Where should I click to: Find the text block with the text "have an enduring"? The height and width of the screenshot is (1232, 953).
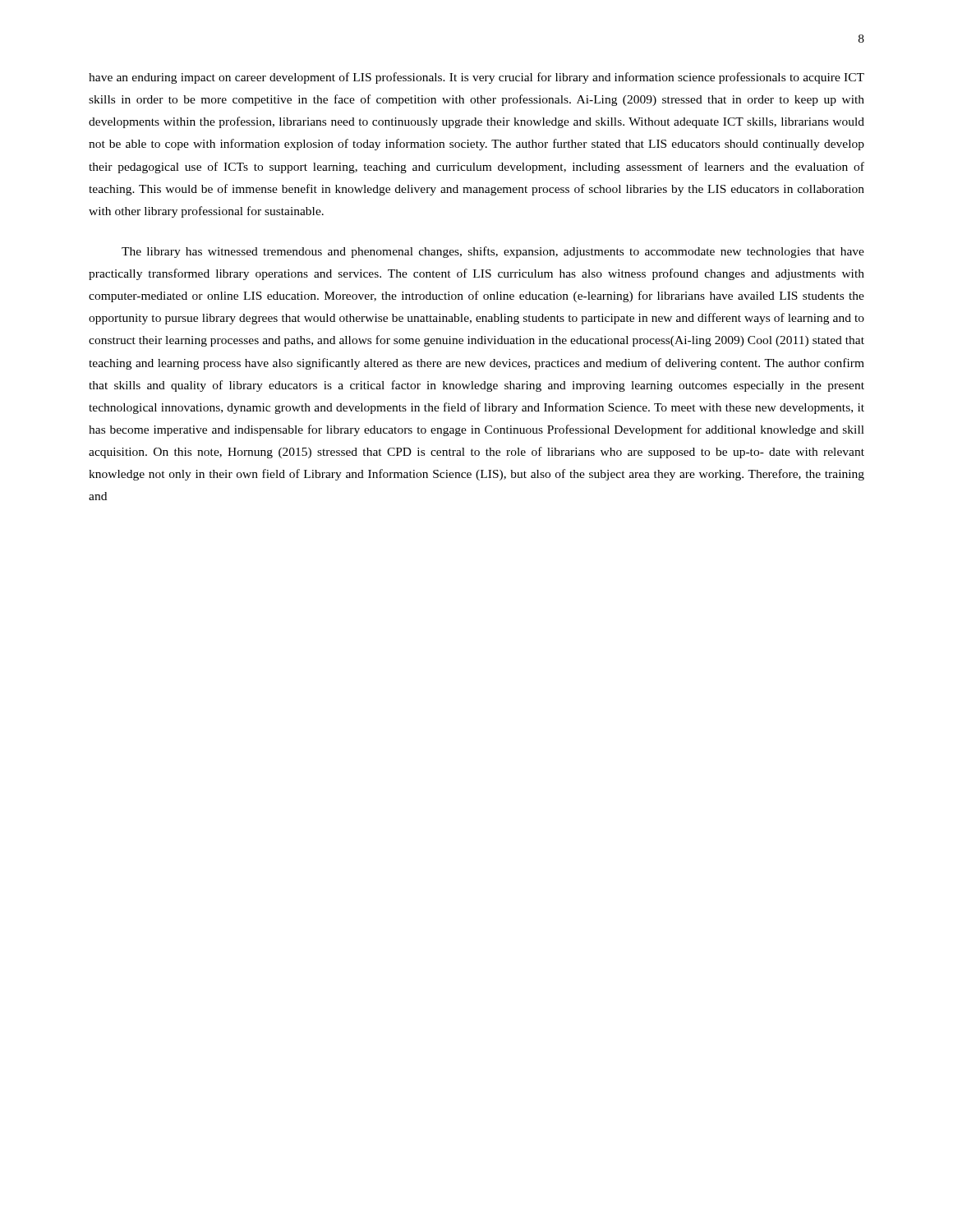tap(476, 144)
